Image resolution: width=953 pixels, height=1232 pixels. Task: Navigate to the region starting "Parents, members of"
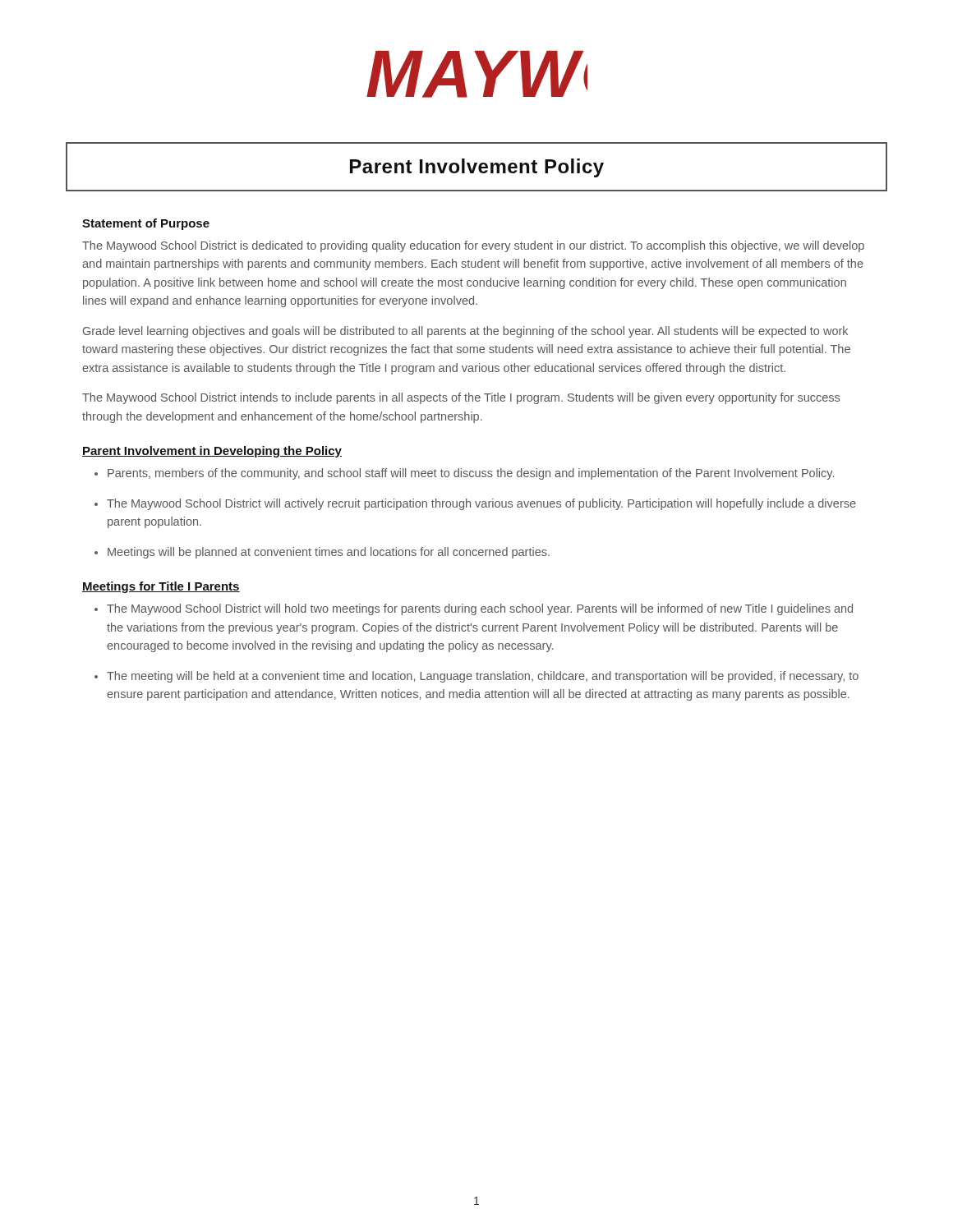point(471,473)
